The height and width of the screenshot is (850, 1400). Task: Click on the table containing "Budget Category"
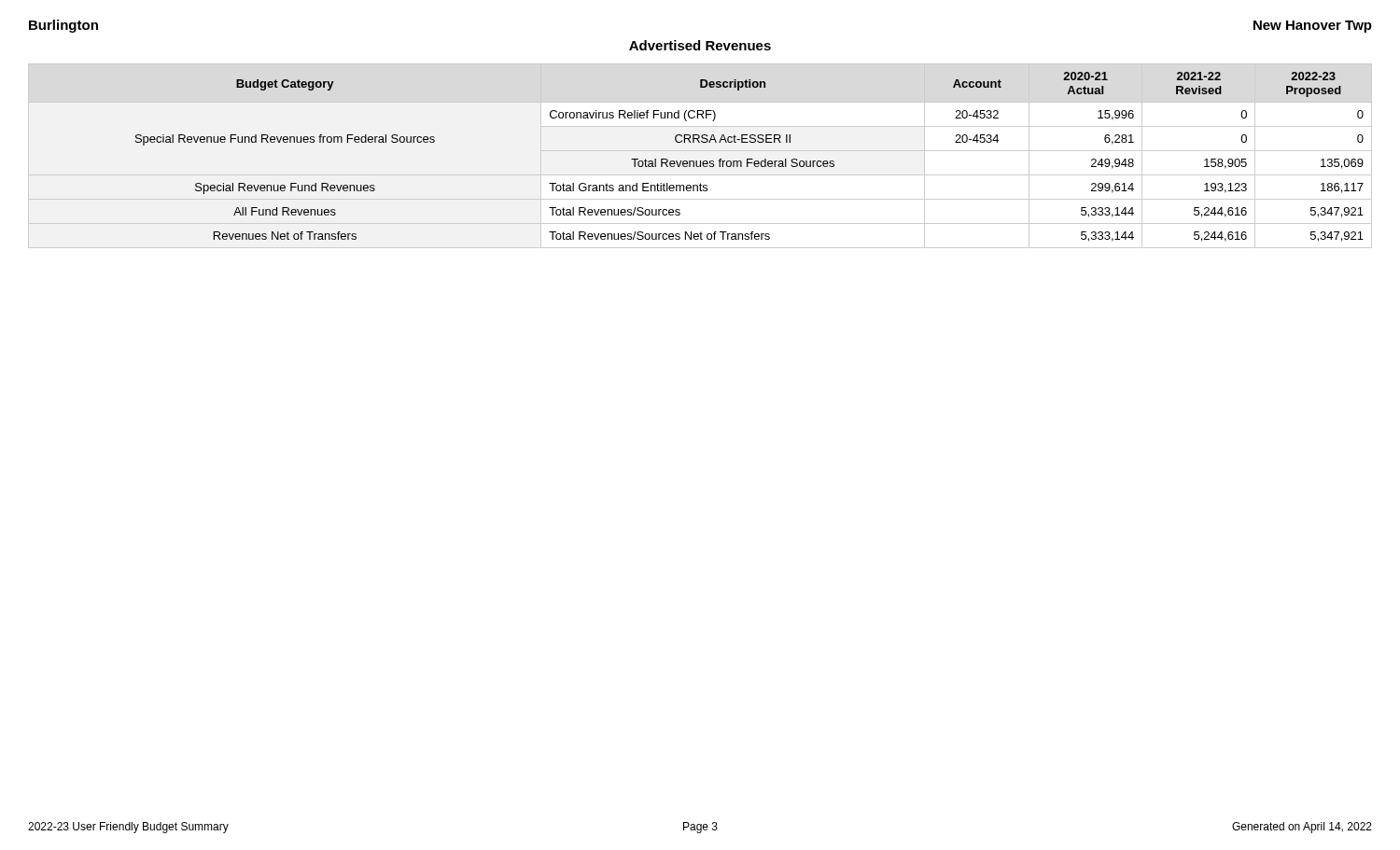pos(700,156)
